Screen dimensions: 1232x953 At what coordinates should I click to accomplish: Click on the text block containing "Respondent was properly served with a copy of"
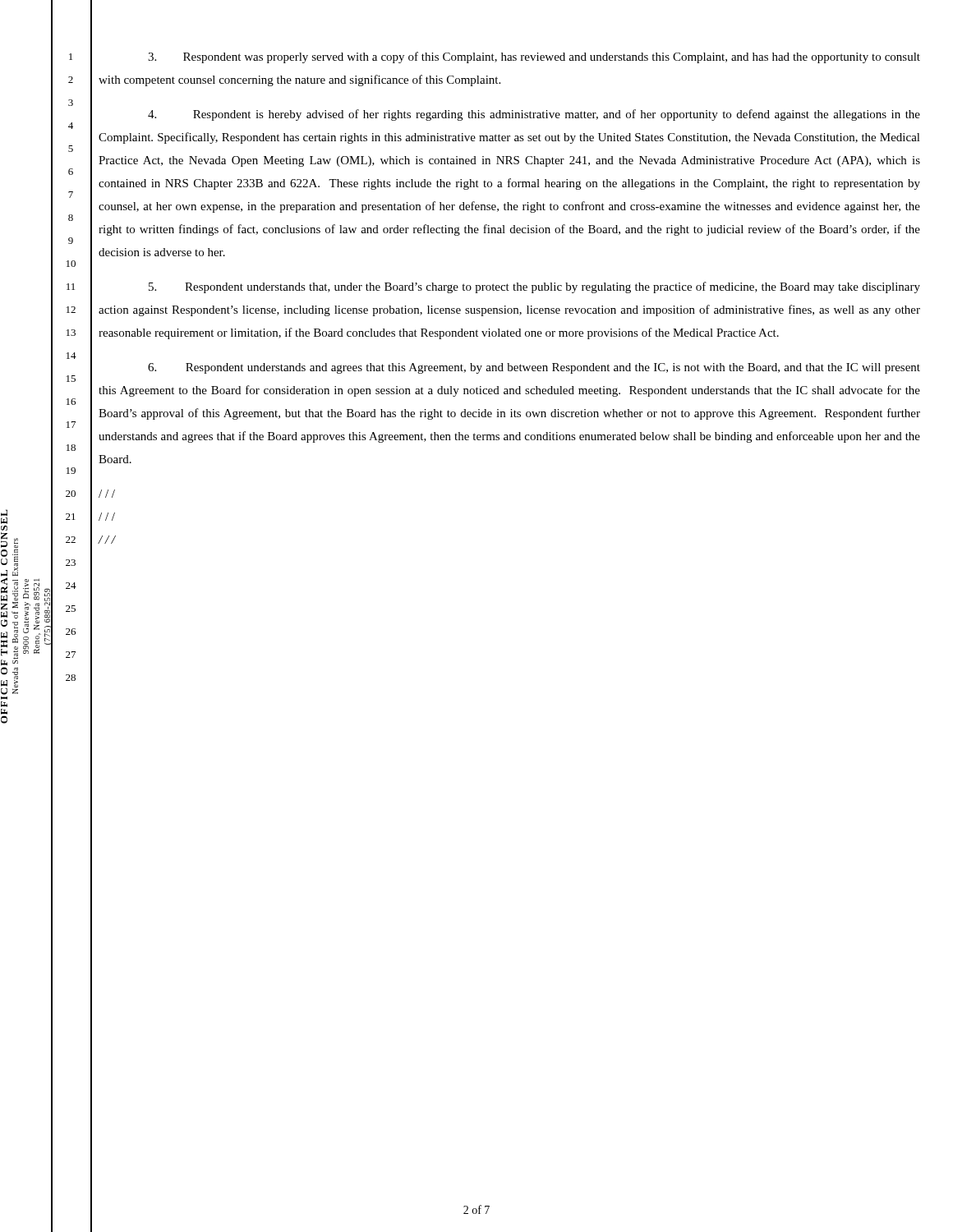click(x=509, y=68)
